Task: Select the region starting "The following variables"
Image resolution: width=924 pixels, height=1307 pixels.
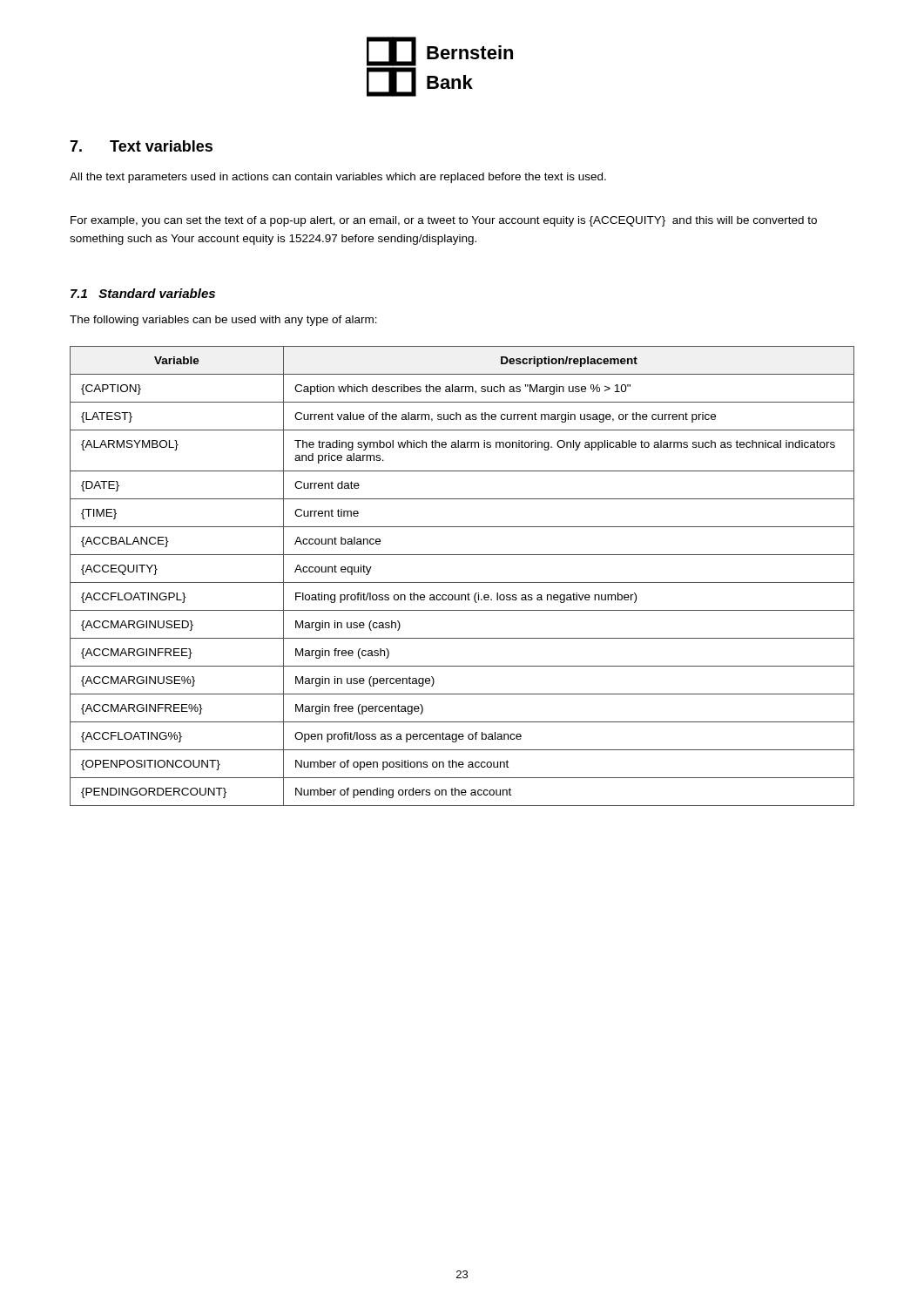Action: click(224, 319)
